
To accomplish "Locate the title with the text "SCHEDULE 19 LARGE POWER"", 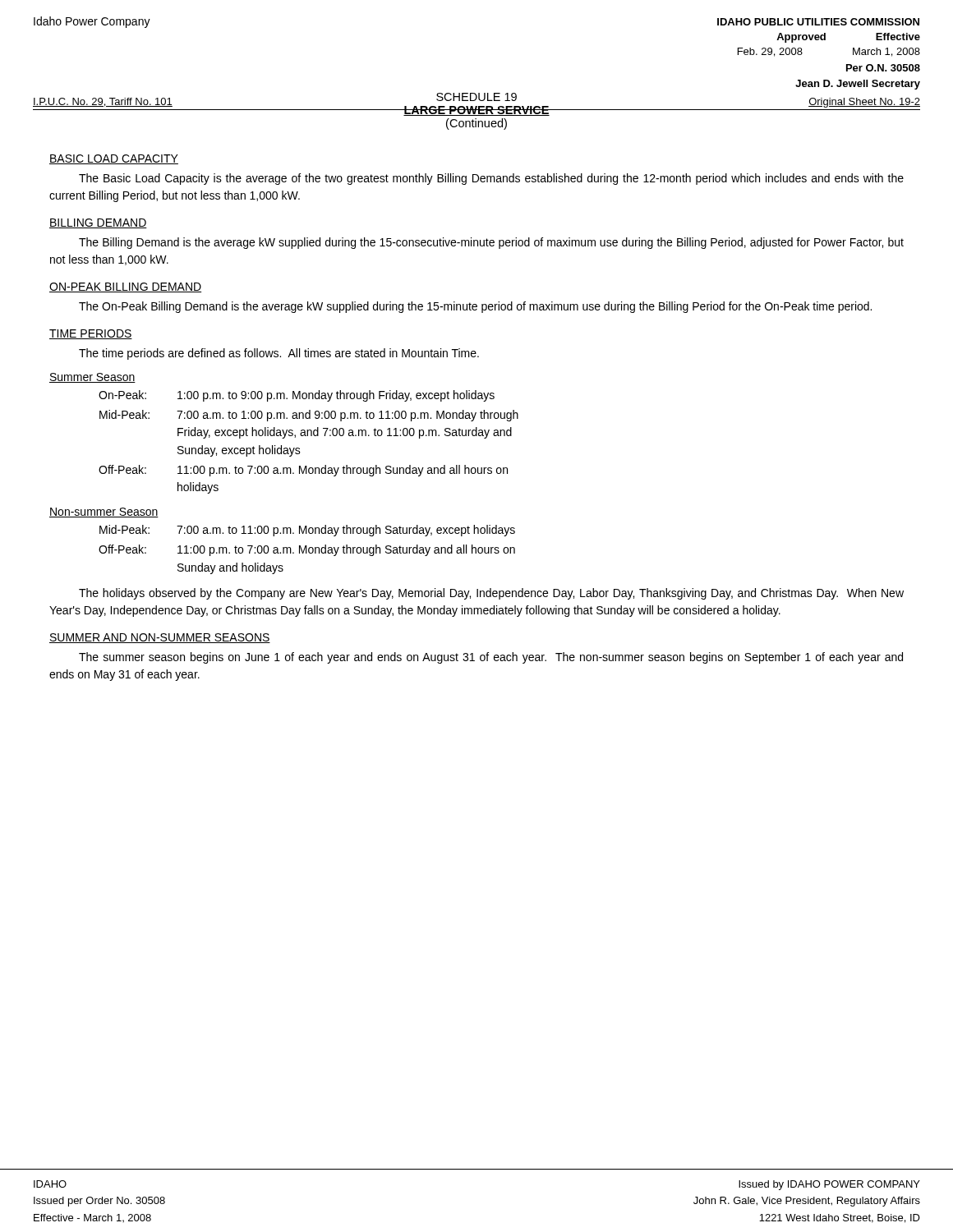I will [x=476, y=110].
